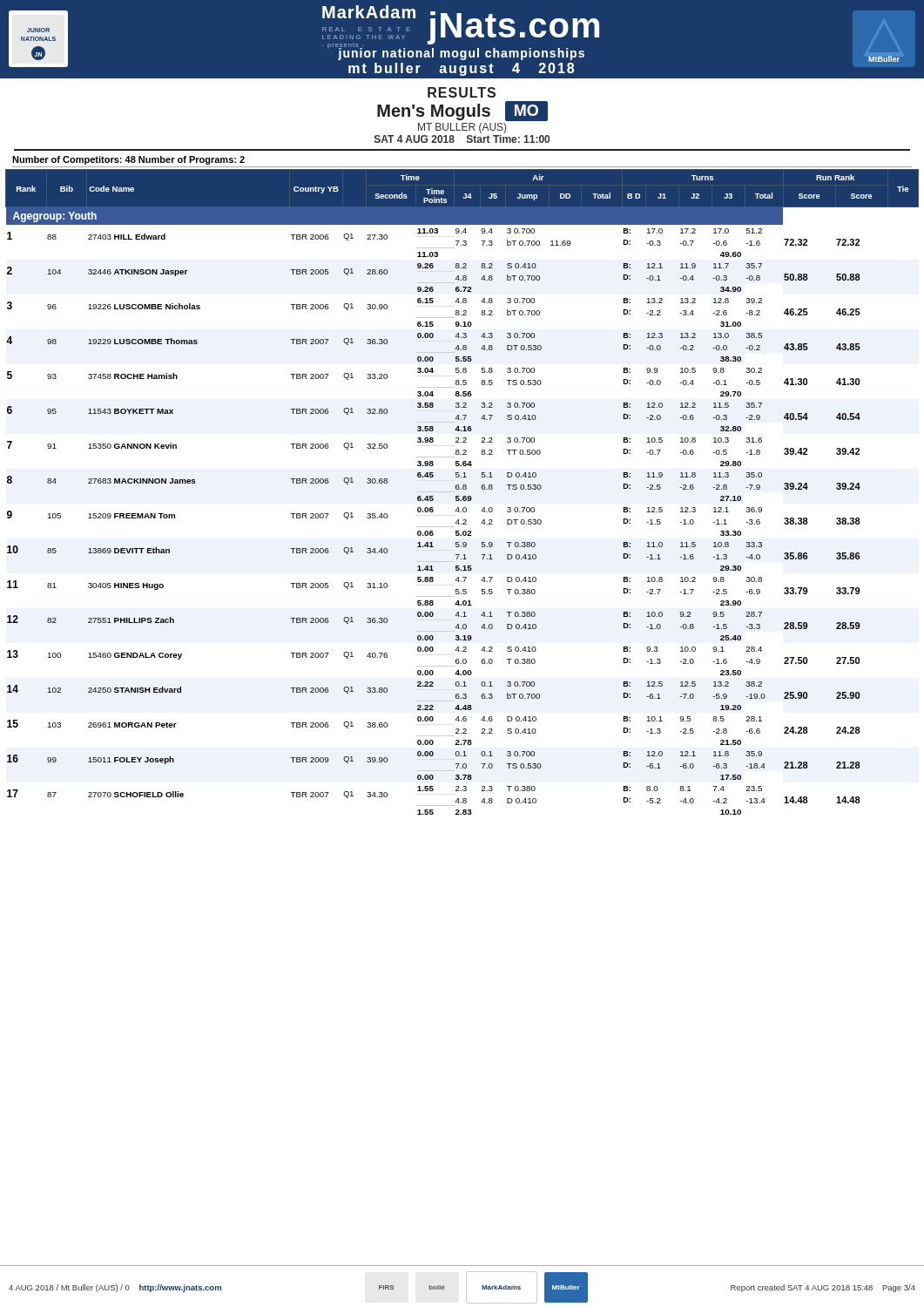Point to the block beginning "Number of Competitors: 48 Number"
Viewport: 924px width, 1307px height.
128,159
